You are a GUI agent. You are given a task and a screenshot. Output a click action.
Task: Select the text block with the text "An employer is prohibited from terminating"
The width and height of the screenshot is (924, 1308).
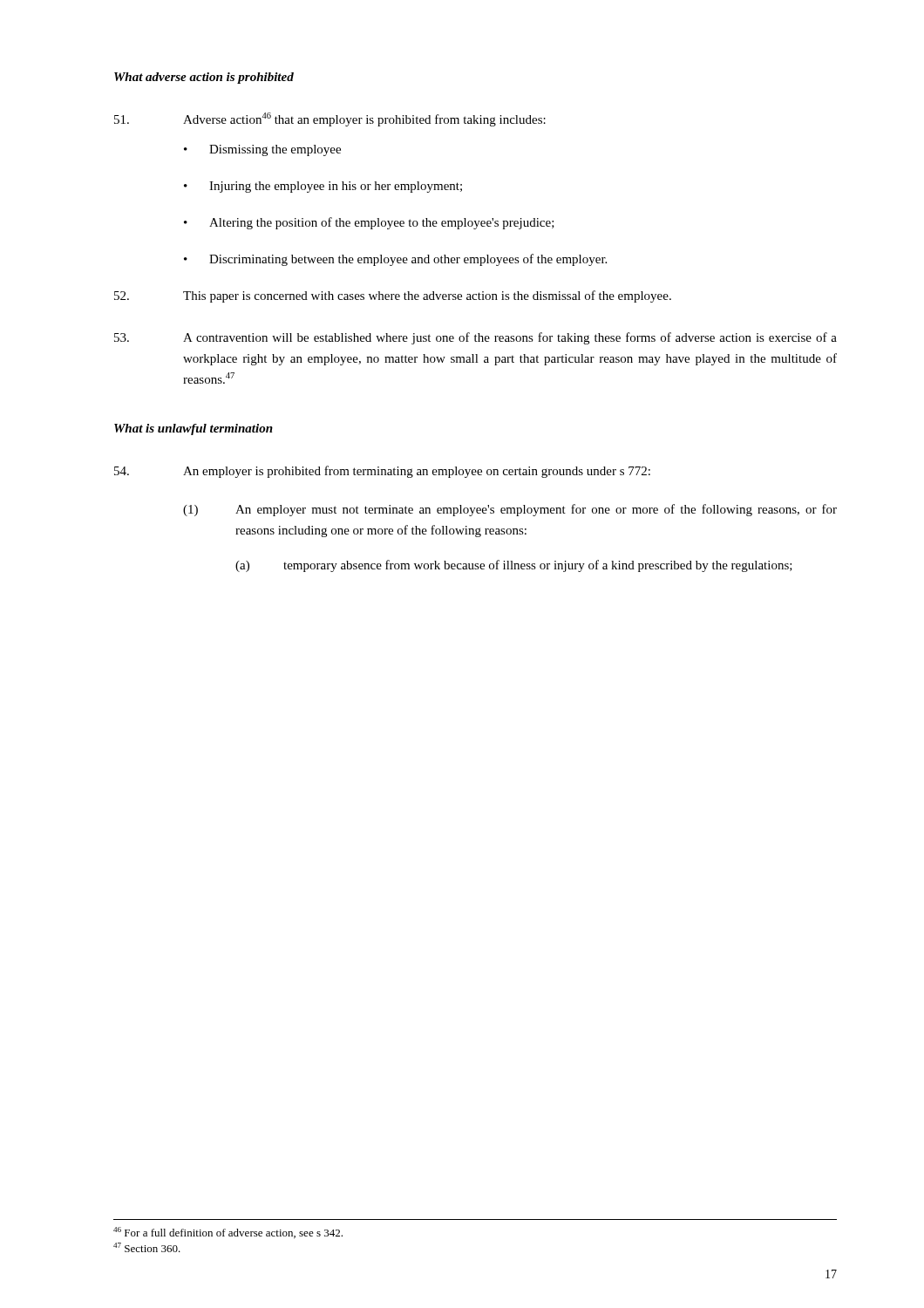(475, 526)
